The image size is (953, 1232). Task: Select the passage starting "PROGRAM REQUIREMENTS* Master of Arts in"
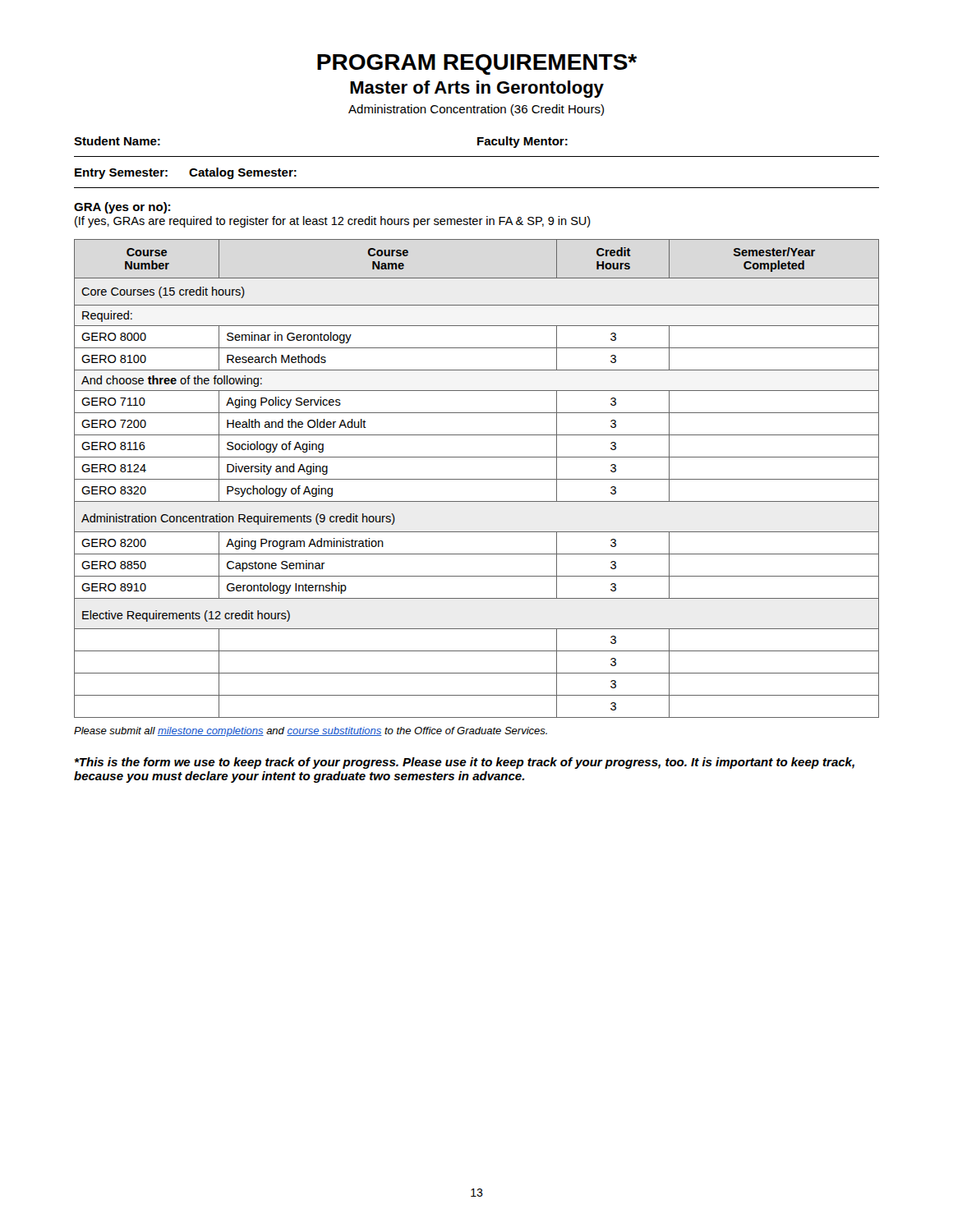point(476,83)
